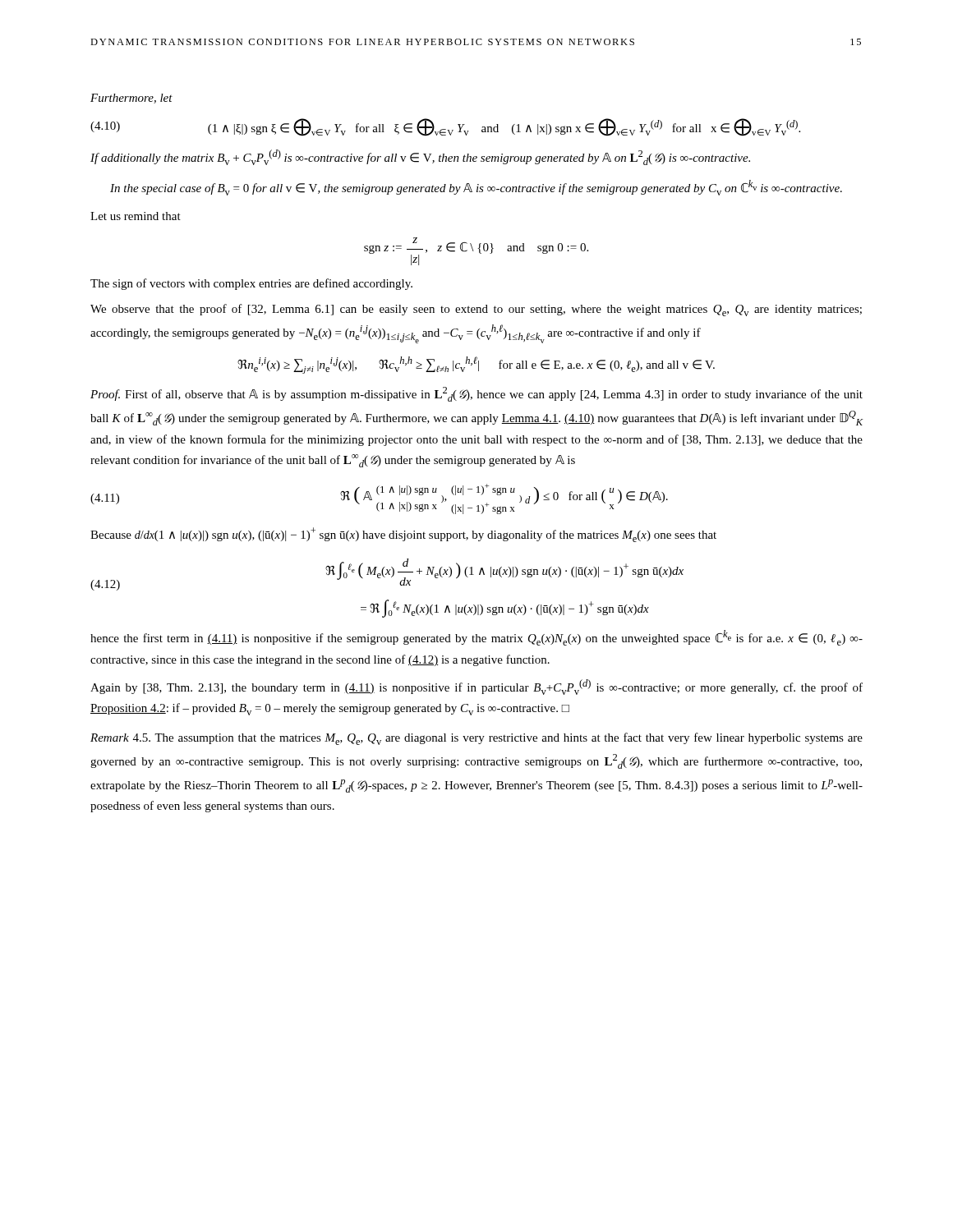Point to the block beginning "We observe that"
The width and height of the screenshot is (953, 1232).
coord(476,323)
